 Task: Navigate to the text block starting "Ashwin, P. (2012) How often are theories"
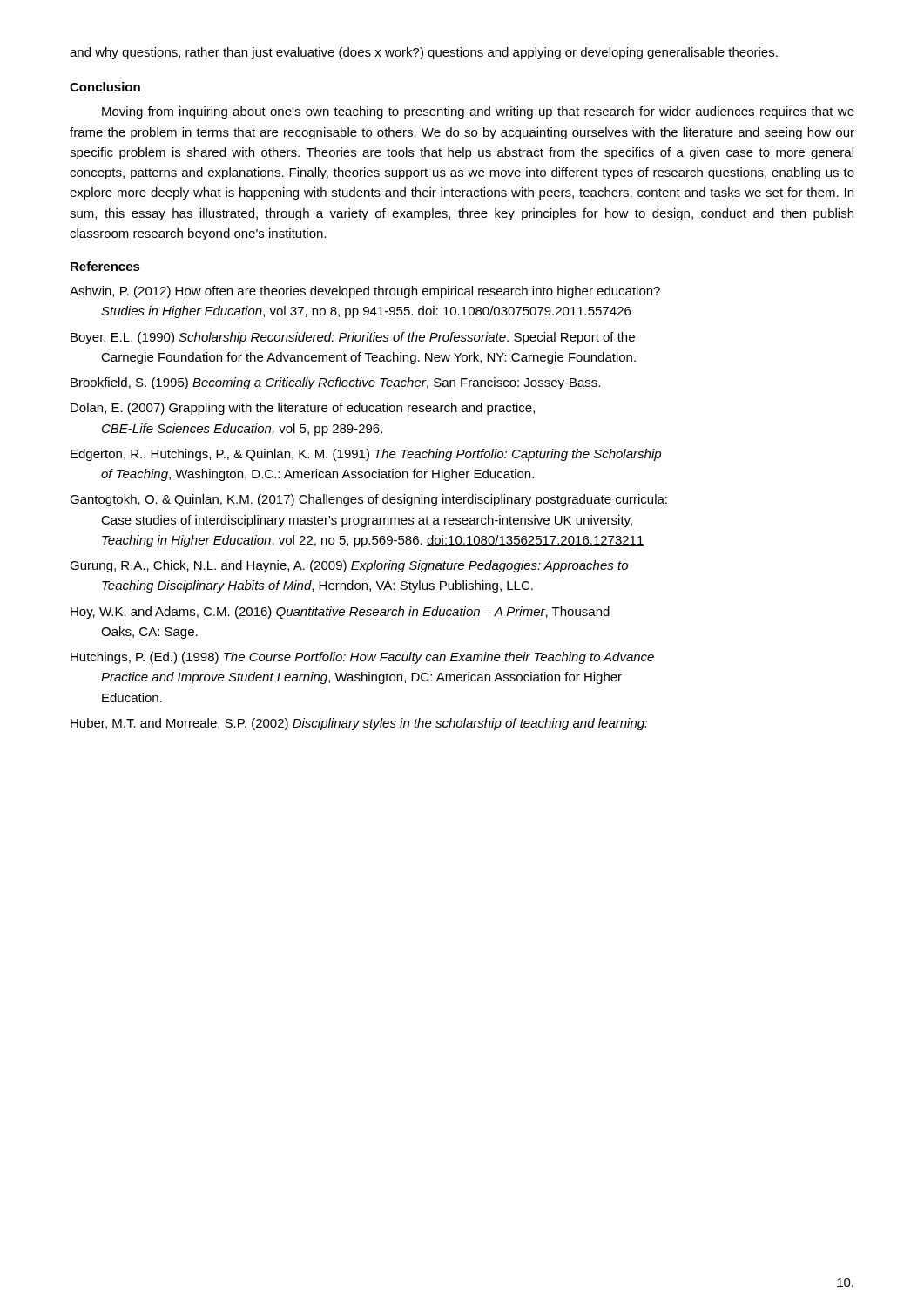pyautogui.click(x=462, y=301)
